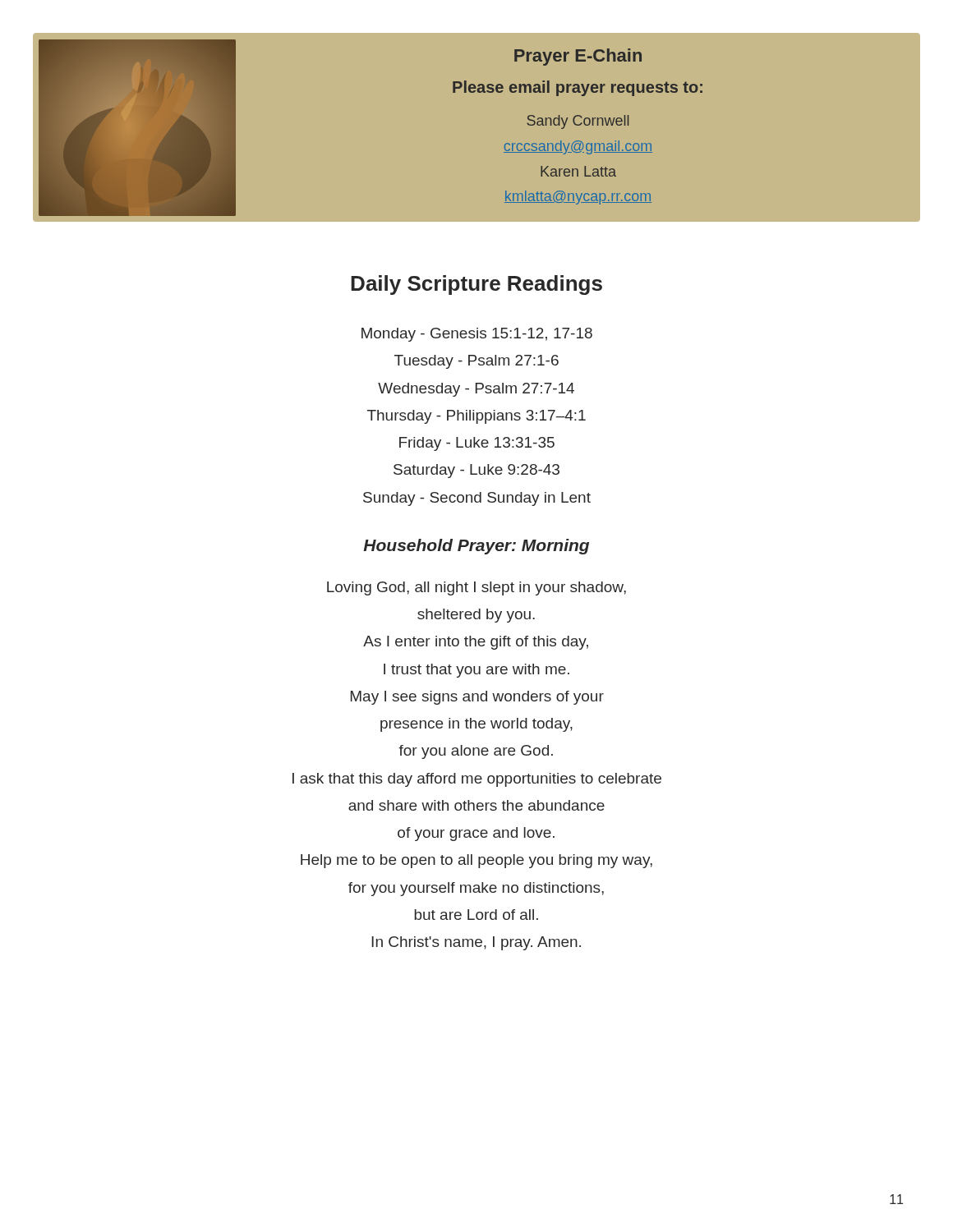The image size is (953, 1232).
Task: Locate the element starting "Please email prayer requests to:"
Action: [578, 87]
